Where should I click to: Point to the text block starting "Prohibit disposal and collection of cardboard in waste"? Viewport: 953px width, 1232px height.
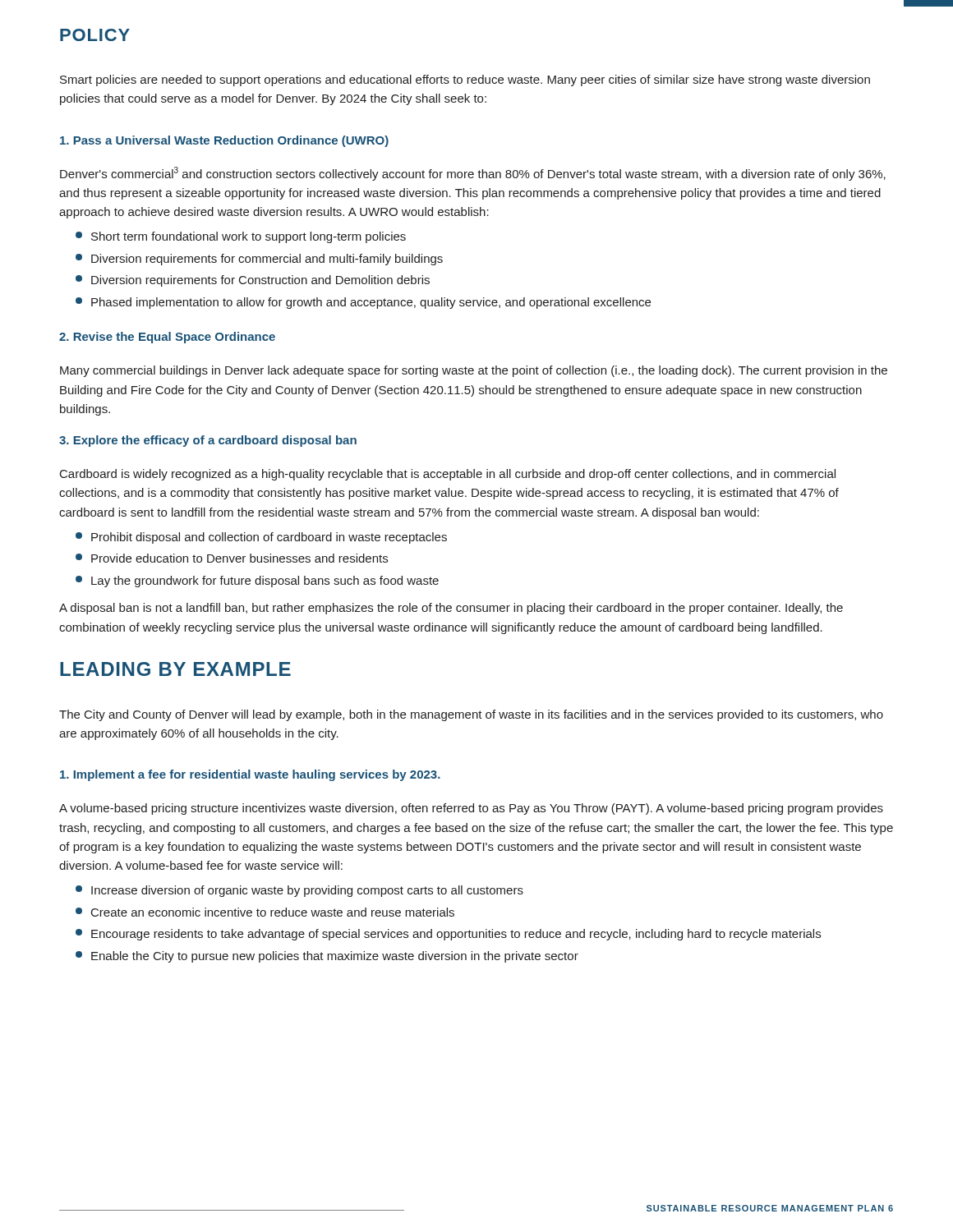pos(261,537)
